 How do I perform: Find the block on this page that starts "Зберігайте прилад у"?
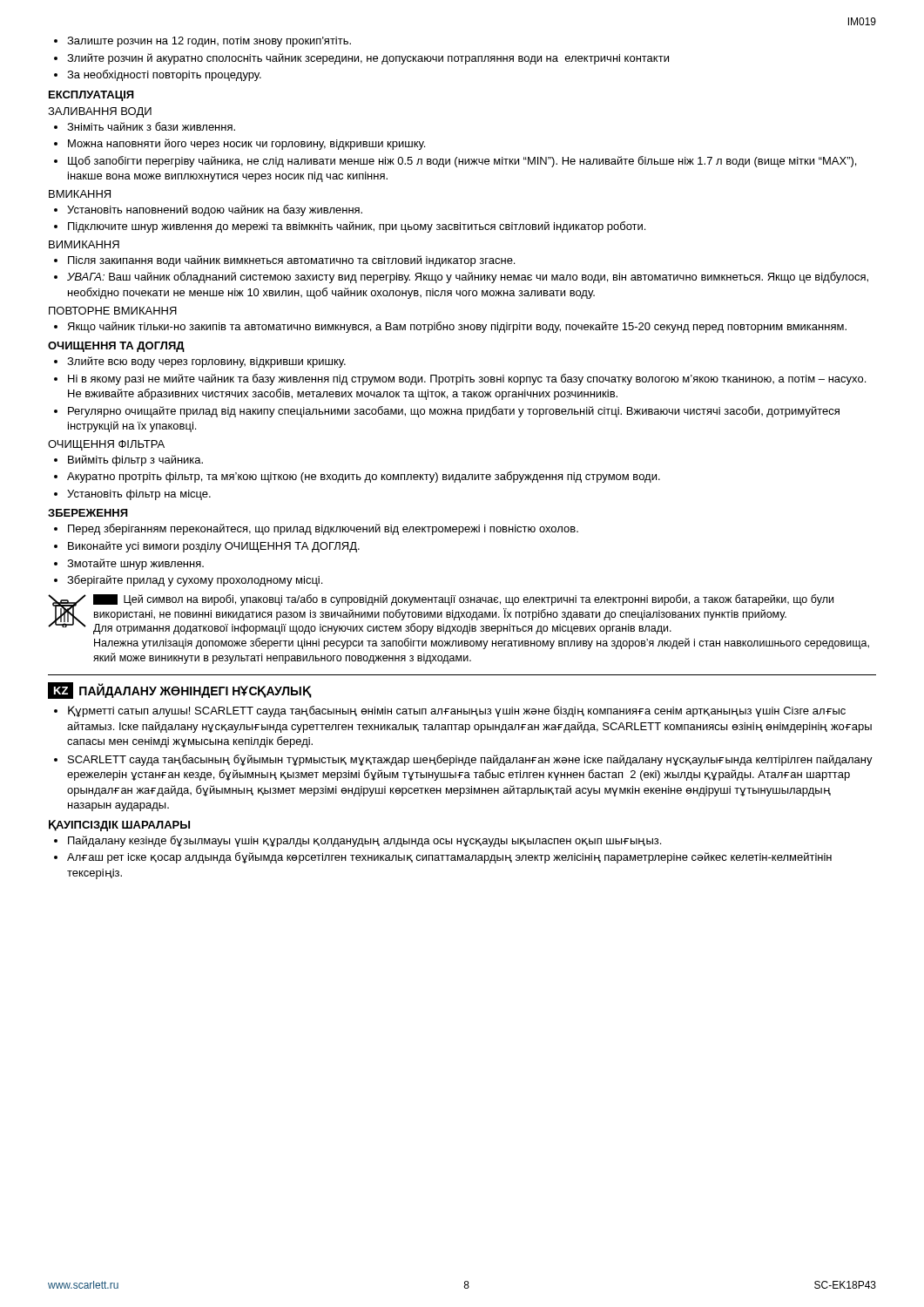point(188,581)
